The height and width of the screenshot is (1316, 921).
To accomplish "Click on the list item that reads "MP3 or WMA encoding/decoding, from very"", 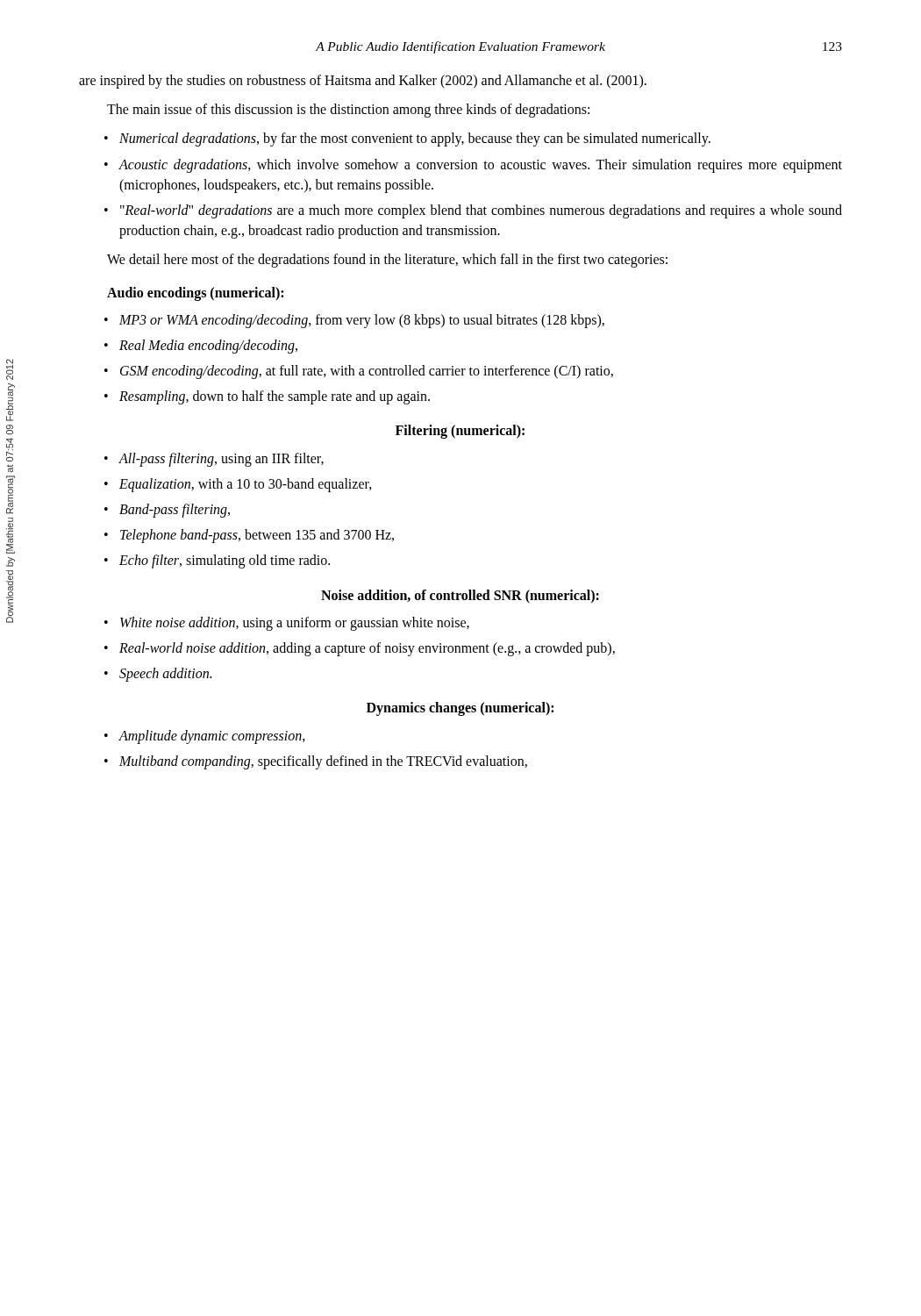I will tap(362, 320).
